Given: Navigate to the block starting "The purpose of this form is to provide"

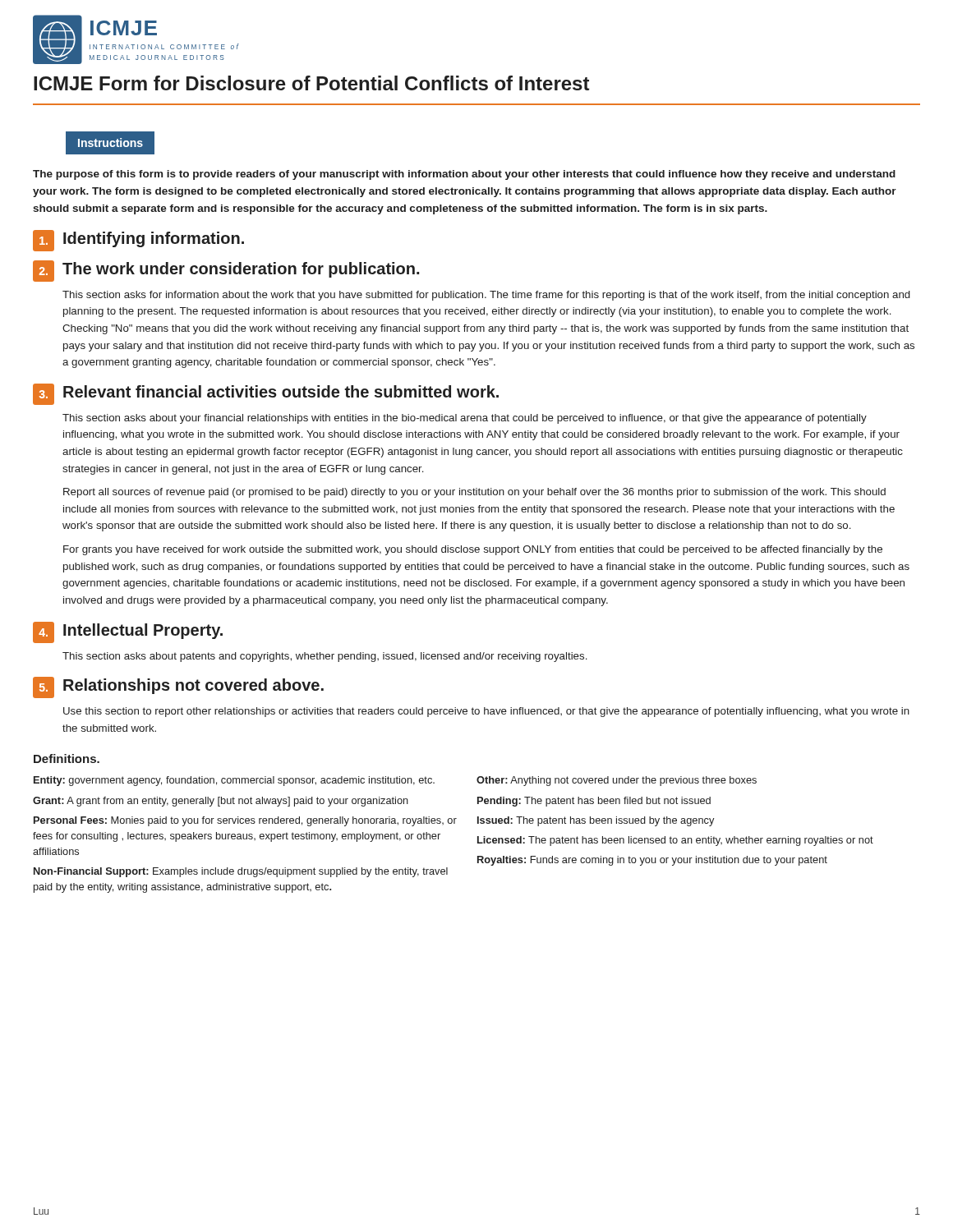Looking at the screenshot, I should 464,191.
